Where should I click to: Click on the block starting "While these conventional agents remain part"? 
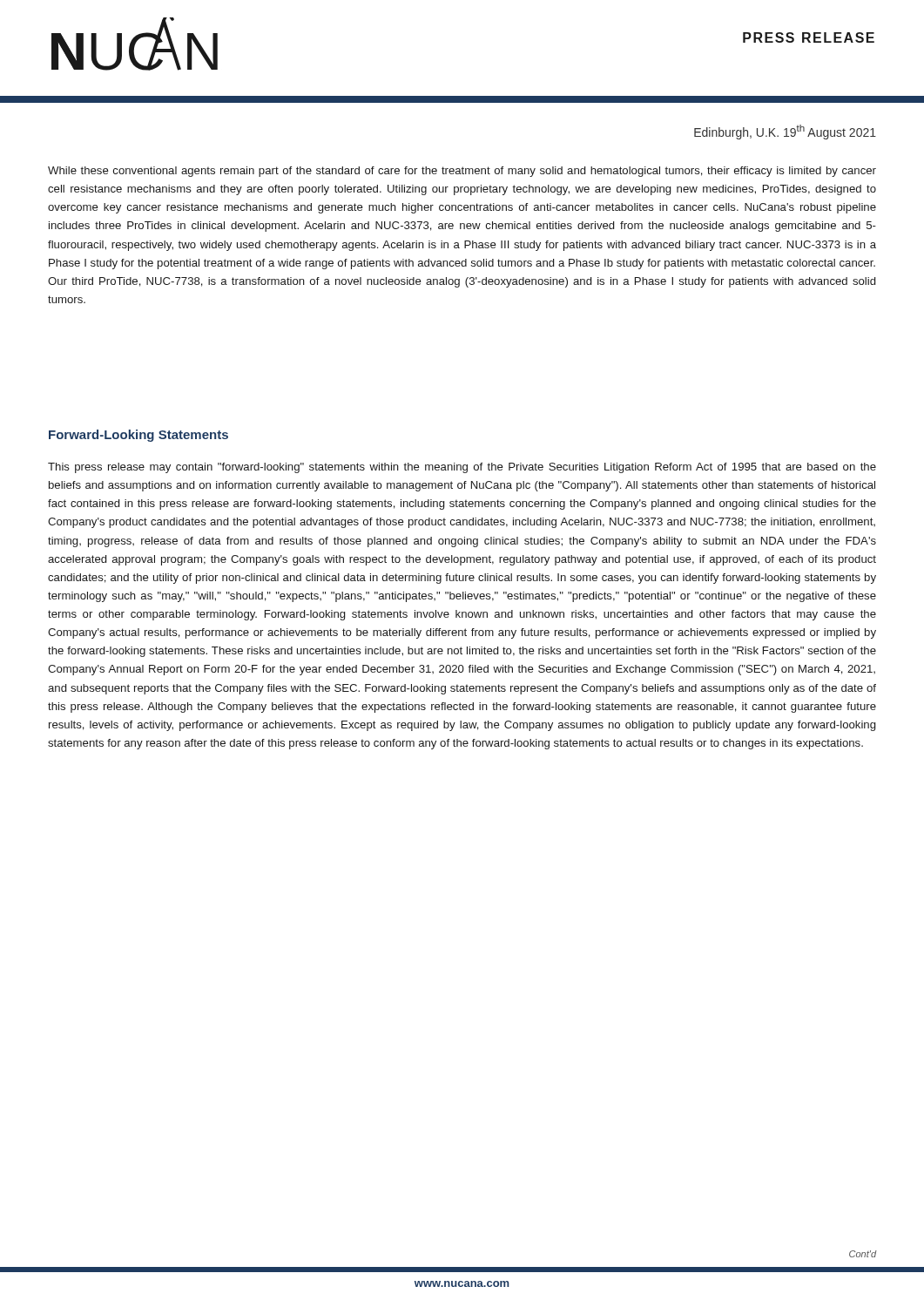[x=462, y=235]
